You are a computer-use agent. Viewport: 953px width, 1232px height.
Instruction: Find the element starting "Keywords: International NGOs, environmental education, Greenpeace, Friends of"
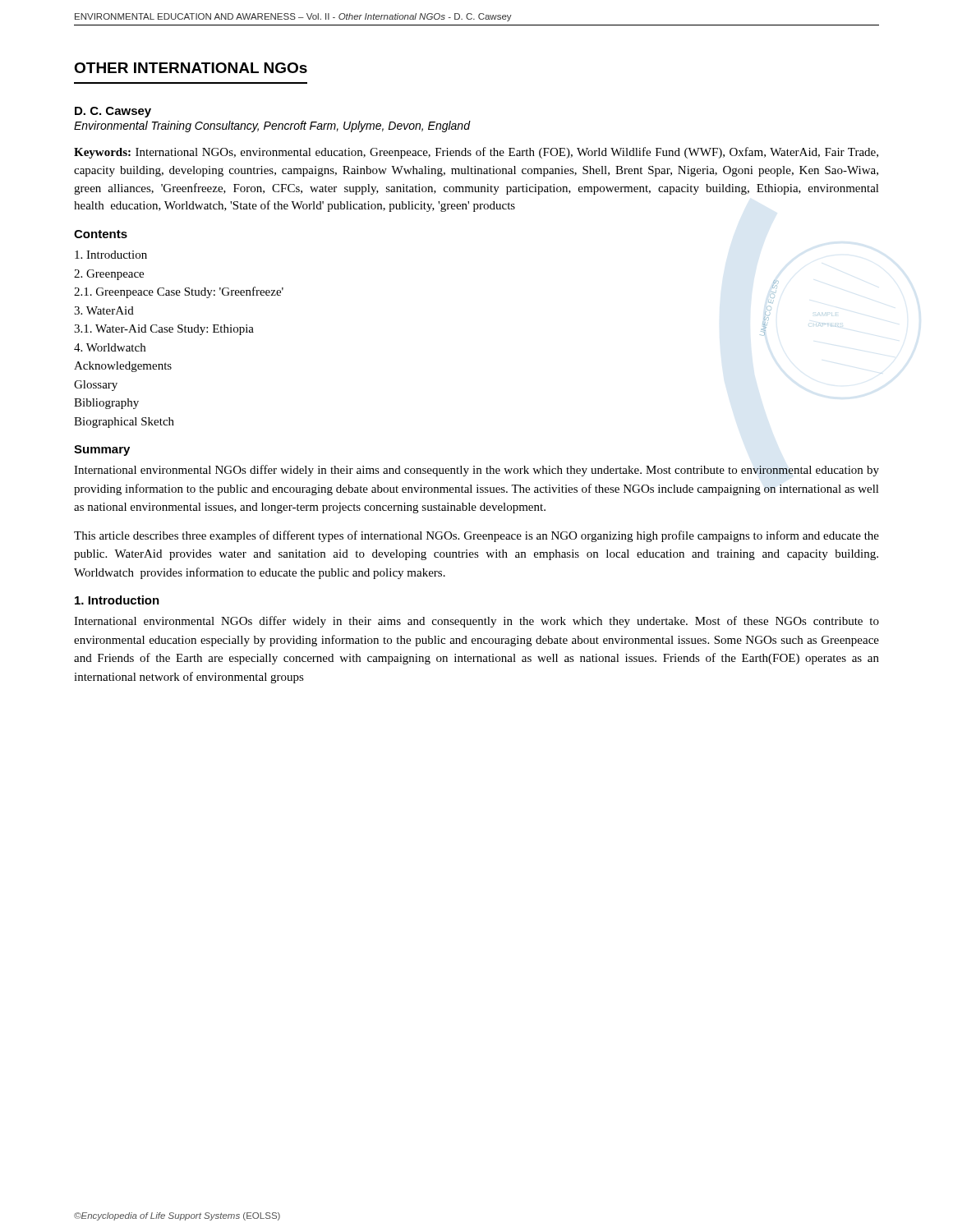tap(476, 179)
